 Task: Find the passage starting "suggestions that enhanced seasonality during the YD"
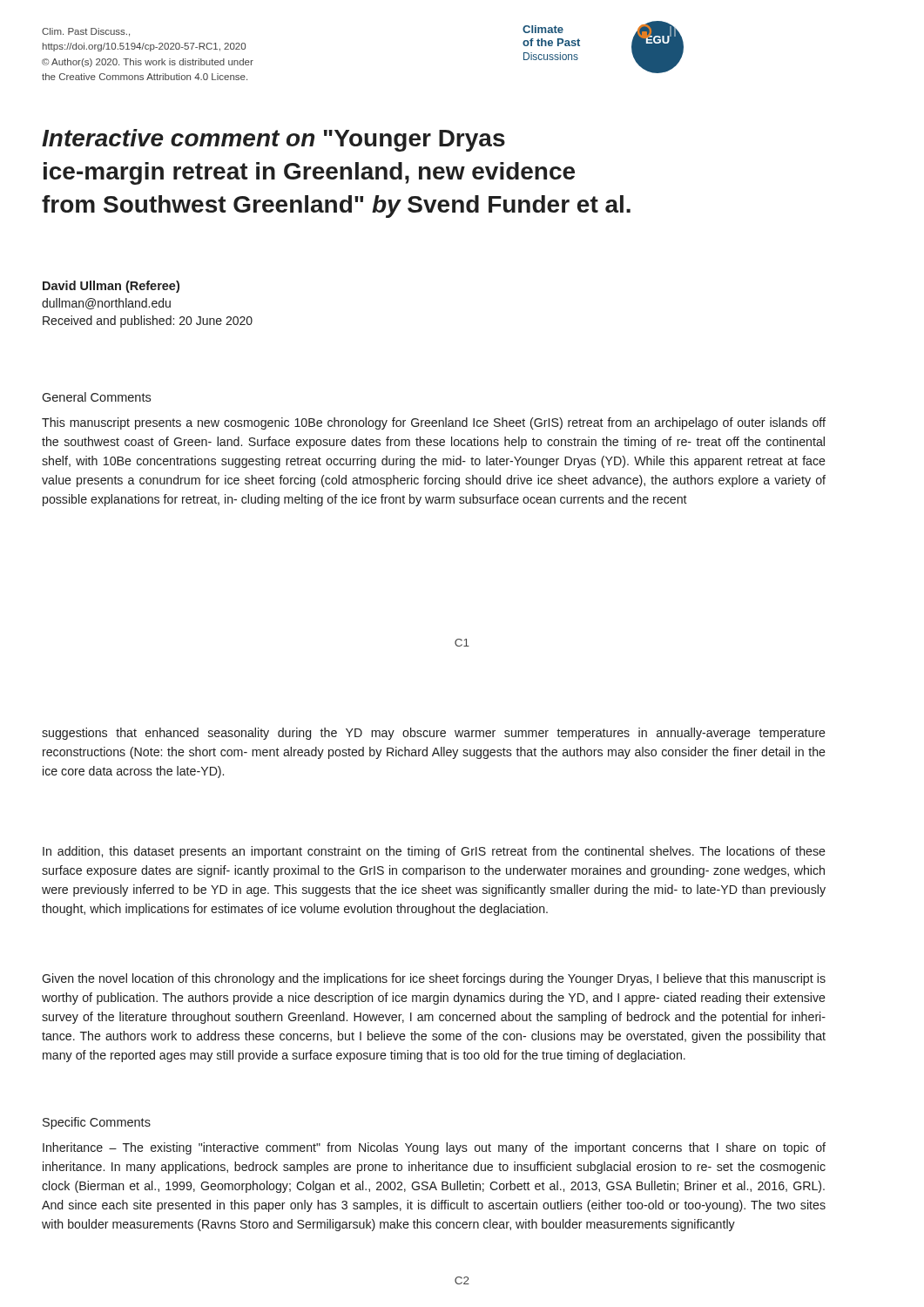coord(434,752)
